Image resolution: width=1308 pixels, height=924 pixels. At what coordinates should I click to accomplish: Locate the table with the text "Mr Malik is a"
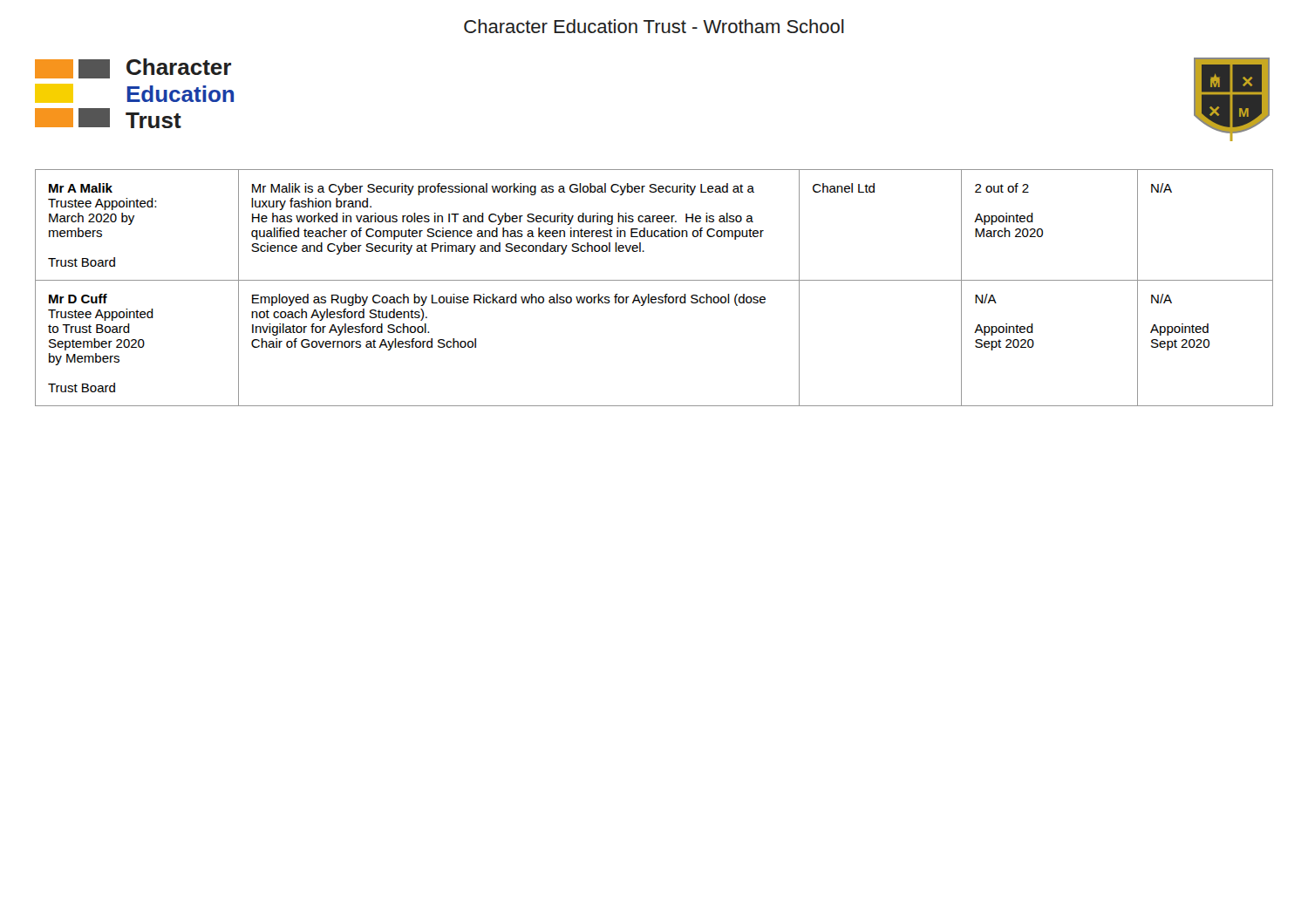click(x=654, y=280)
